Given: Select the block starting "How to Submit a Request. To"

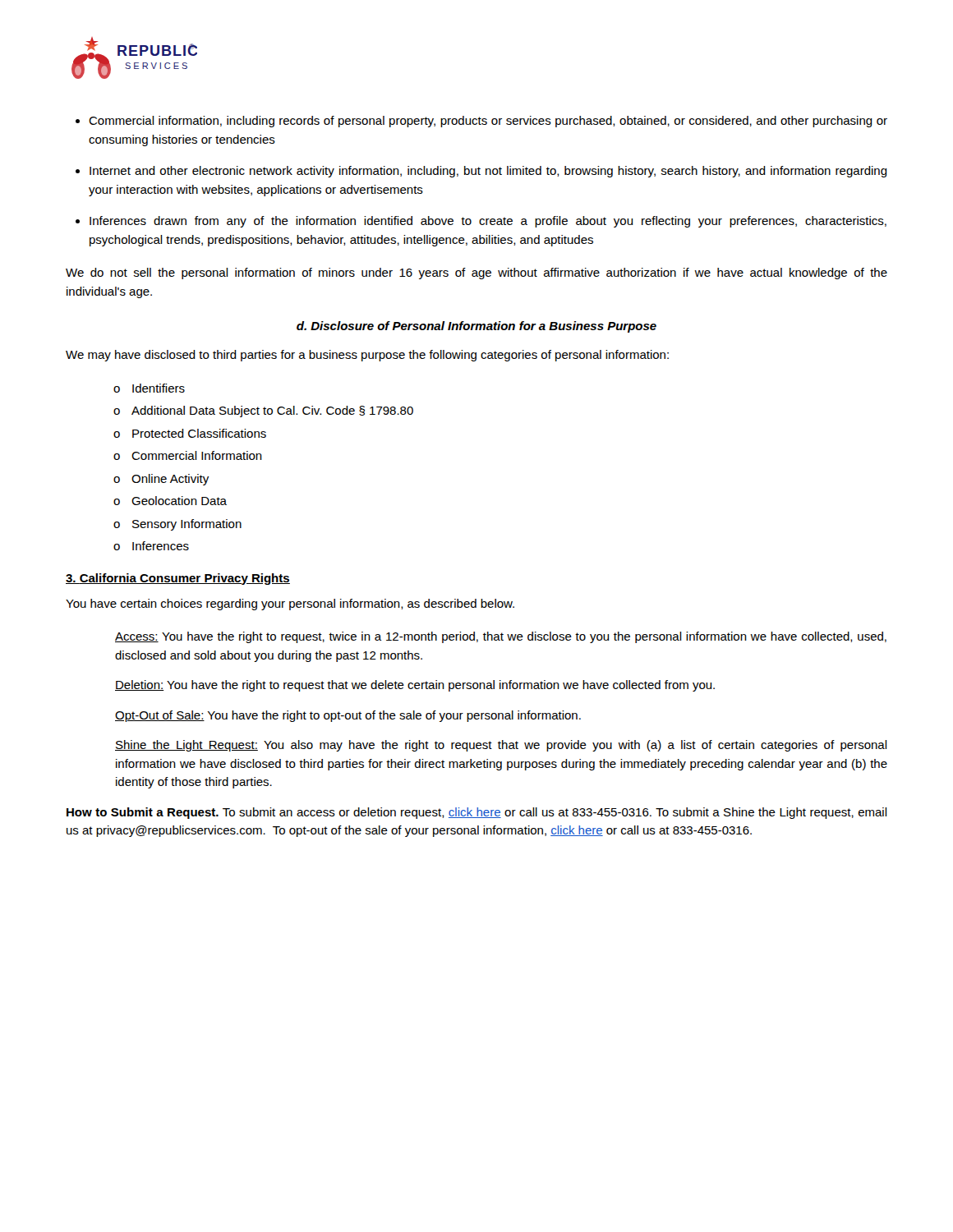Looking at the screenshot, I should click(x=476, y=821).
